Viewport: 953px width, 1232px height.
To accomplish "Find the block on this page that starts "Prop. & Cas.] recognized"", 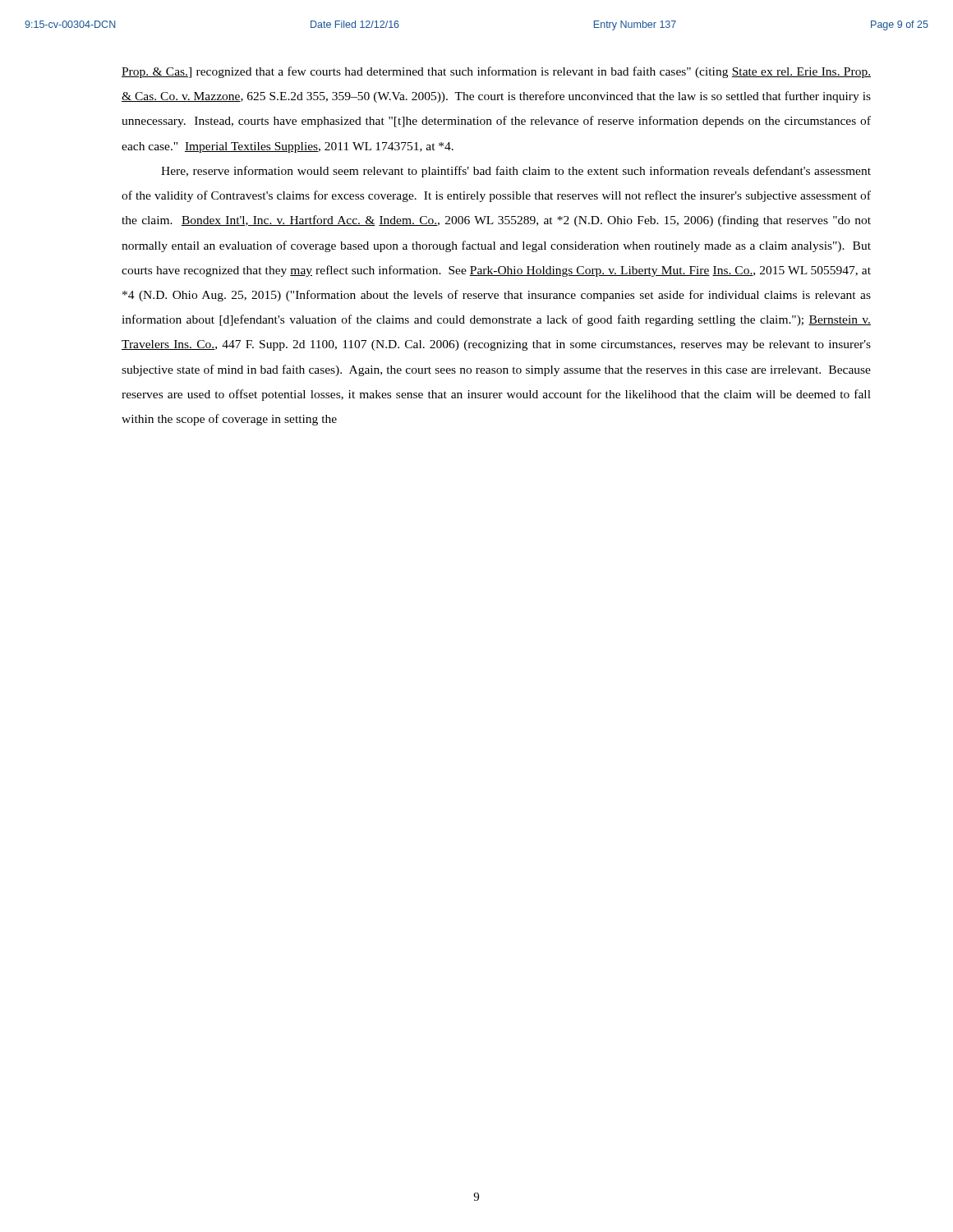I will pos(496,108).
